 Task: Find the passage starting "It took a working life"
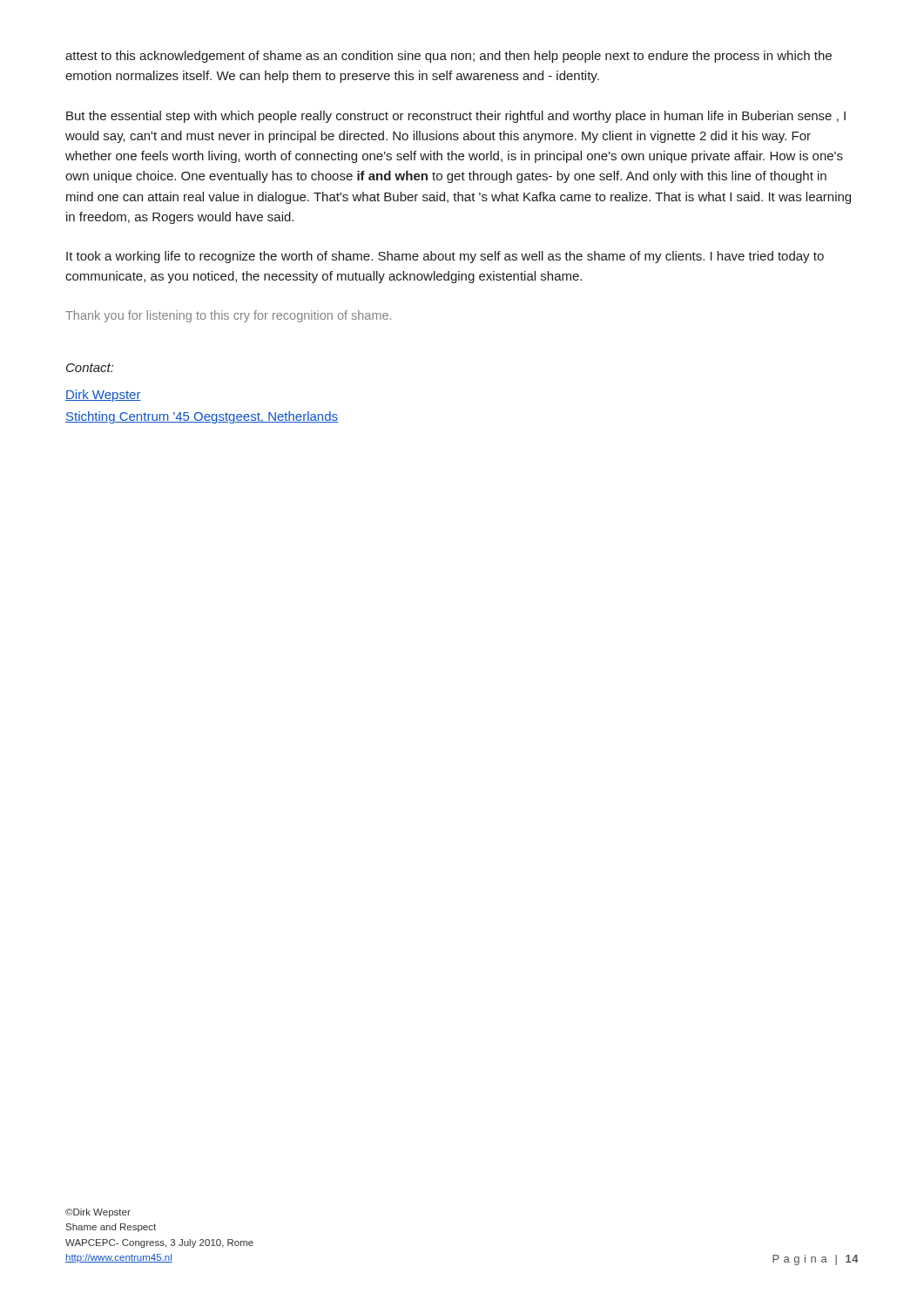(x=445, y=266)
